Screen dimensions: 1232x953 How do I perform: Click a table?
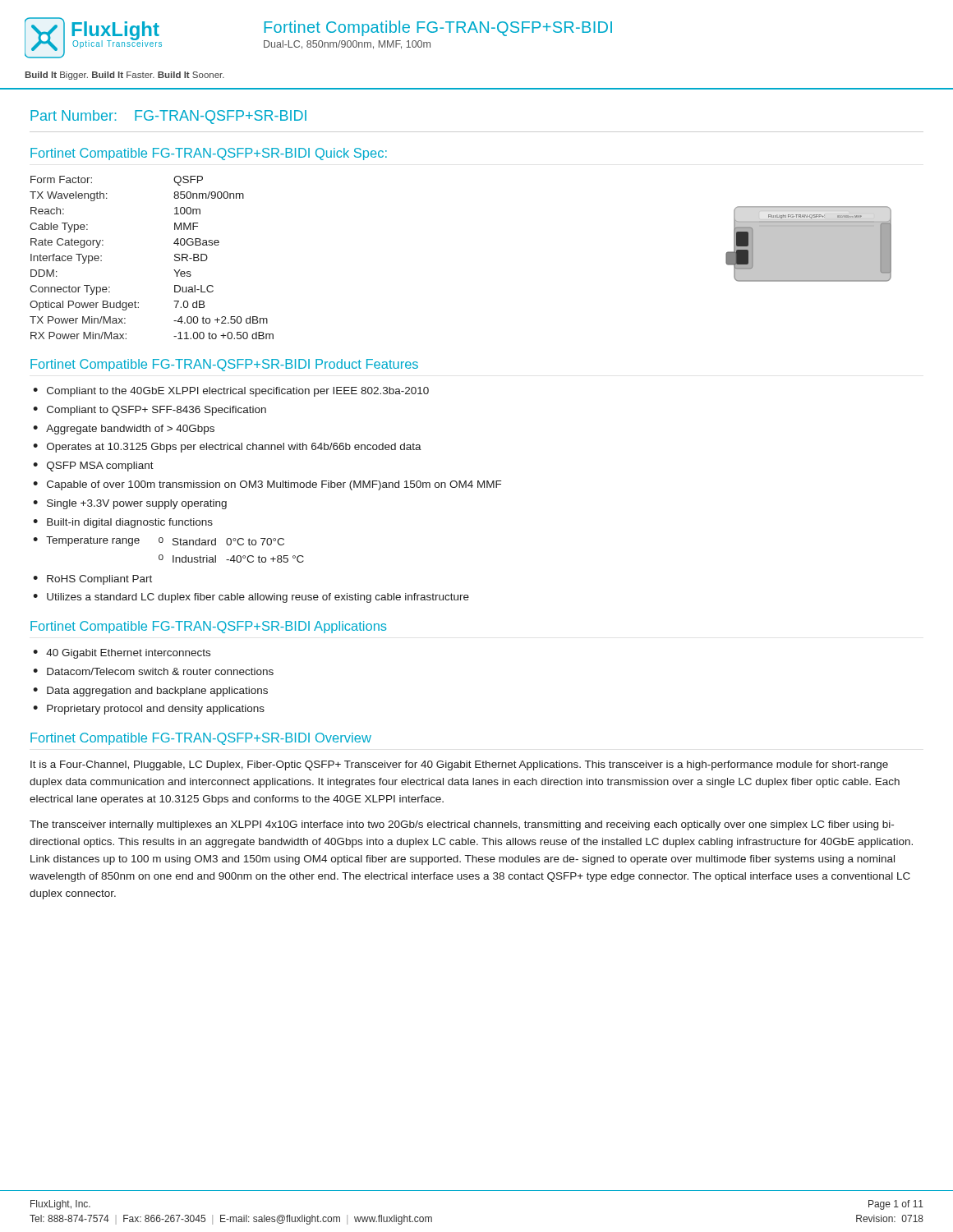click(x=370, y=257)
